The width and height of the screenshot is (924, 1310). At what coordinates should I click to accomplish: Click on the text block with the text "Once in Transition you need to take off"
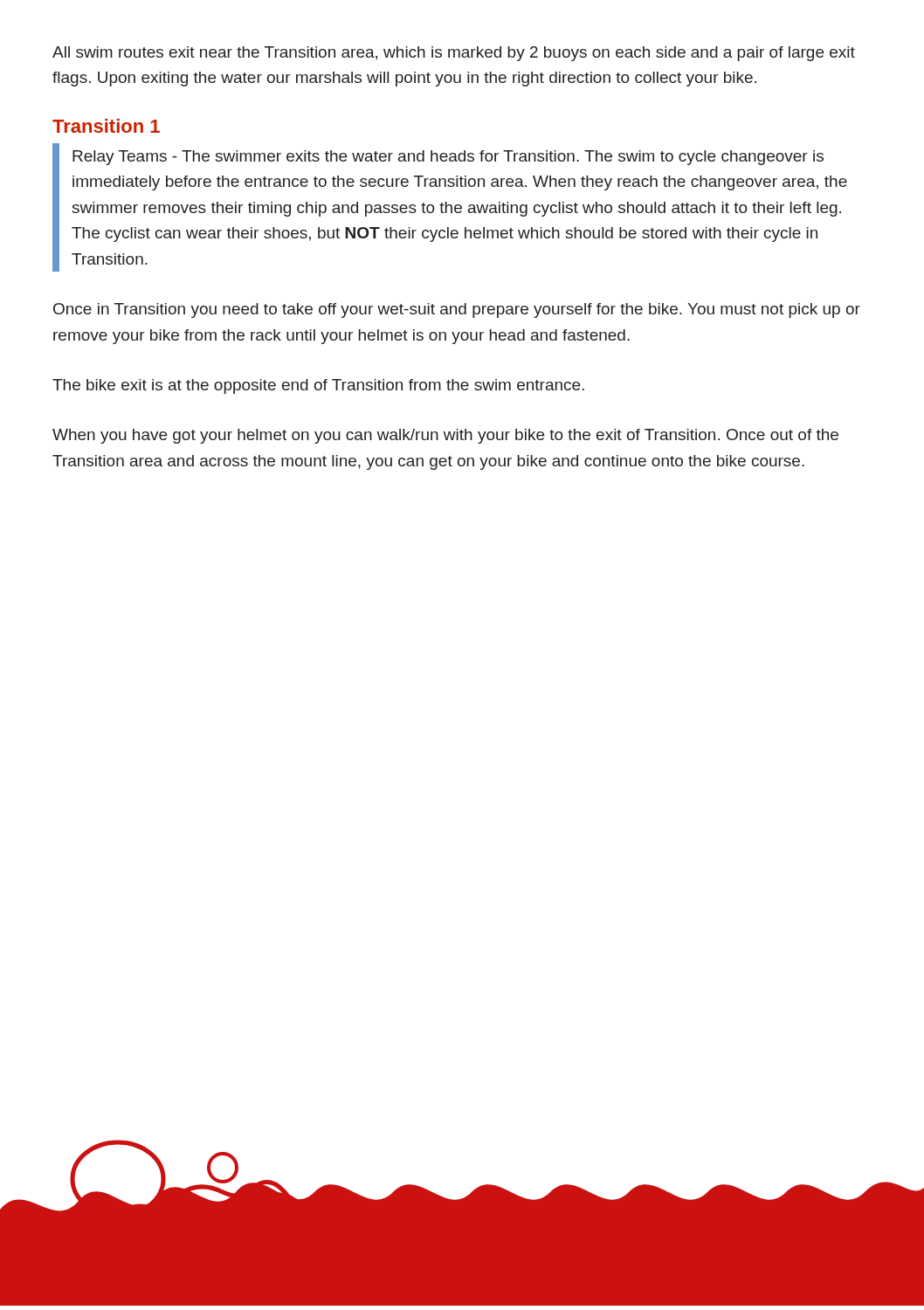[x=456, y=322]
